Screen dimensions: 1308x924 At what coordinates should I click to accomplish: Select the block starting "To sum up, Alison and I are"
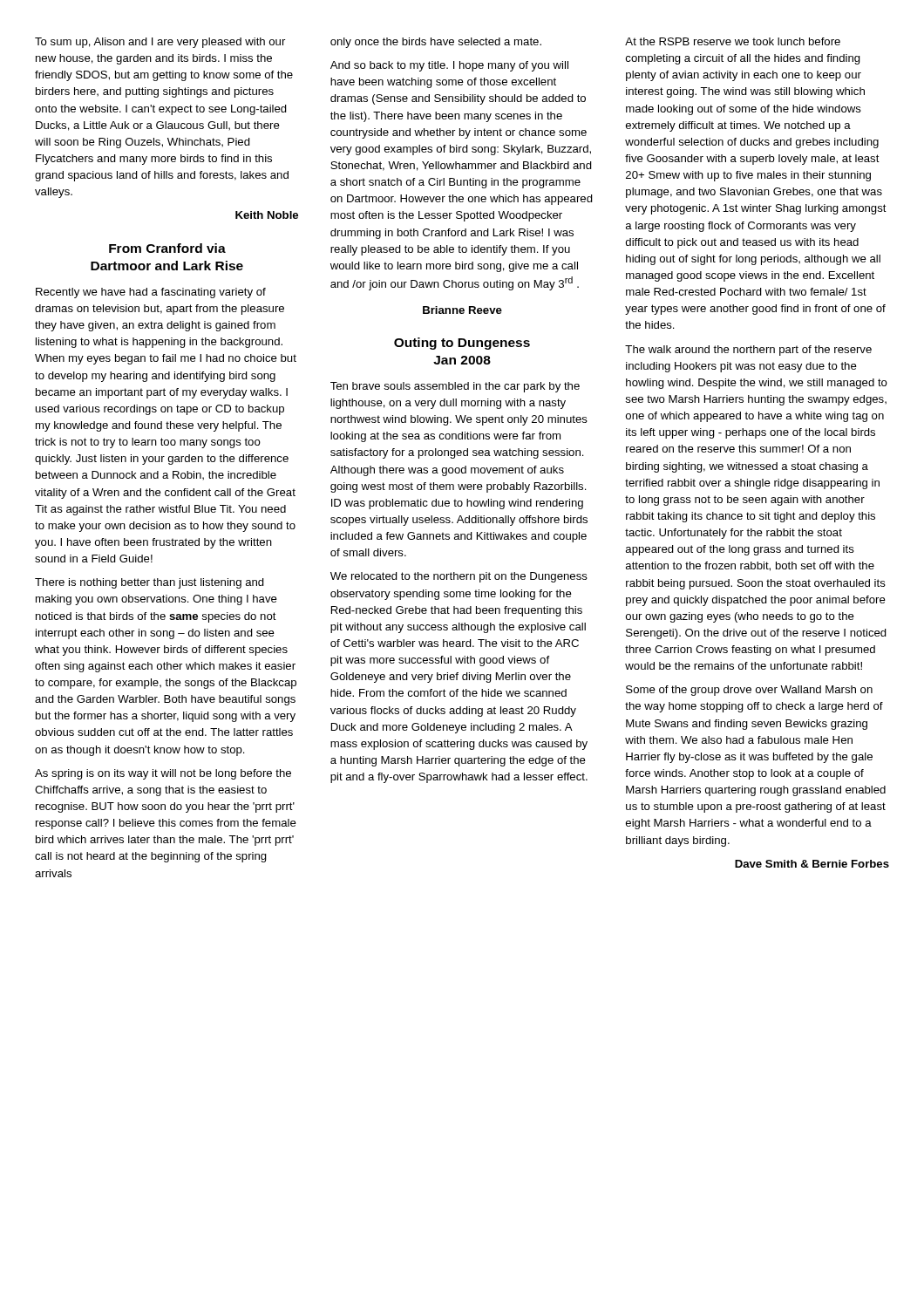(x=167, y=117)
